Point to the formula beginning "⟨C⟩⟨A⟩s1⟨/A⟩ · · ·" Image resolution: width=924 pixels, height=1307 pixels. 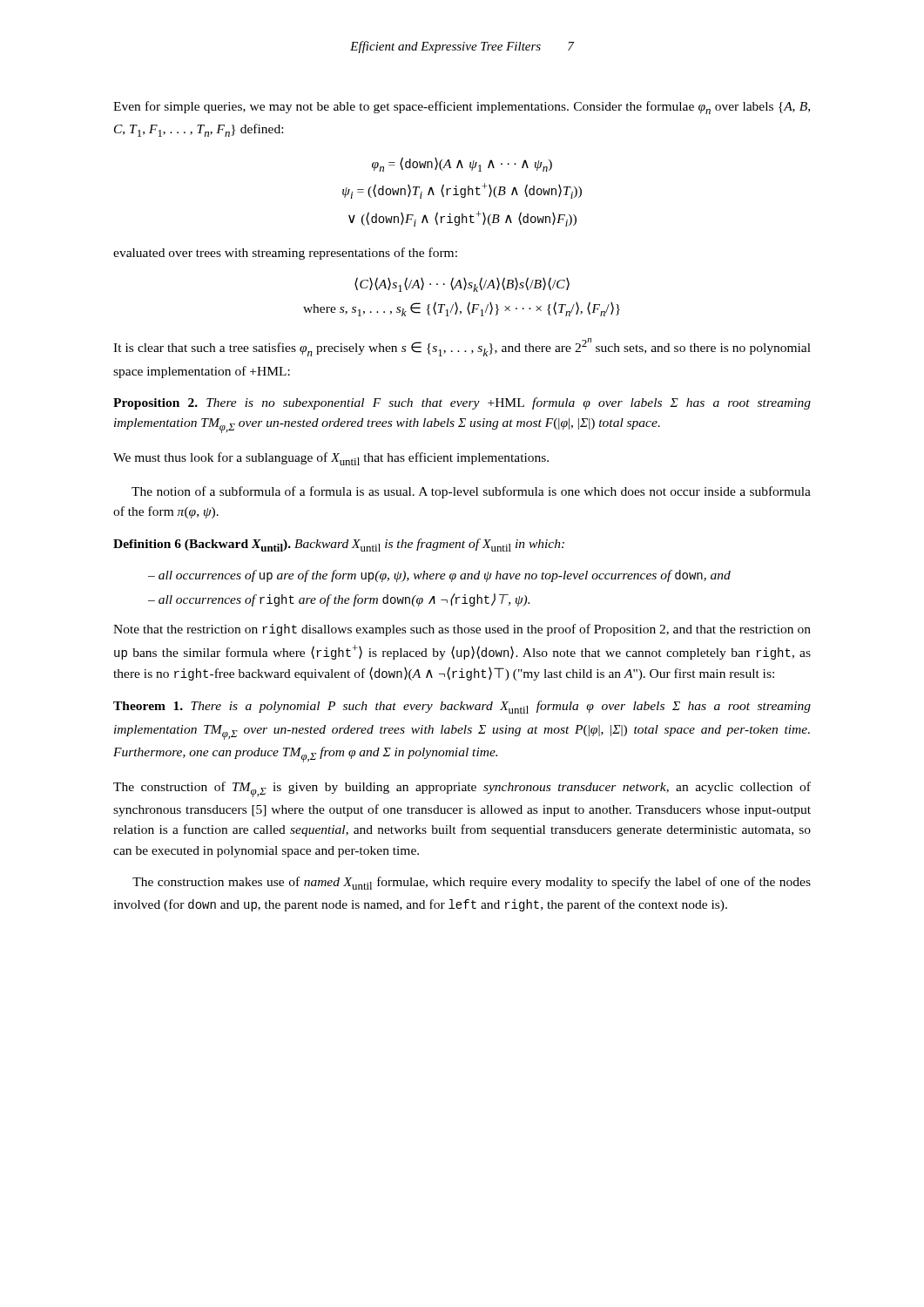(x=462, y=297)
